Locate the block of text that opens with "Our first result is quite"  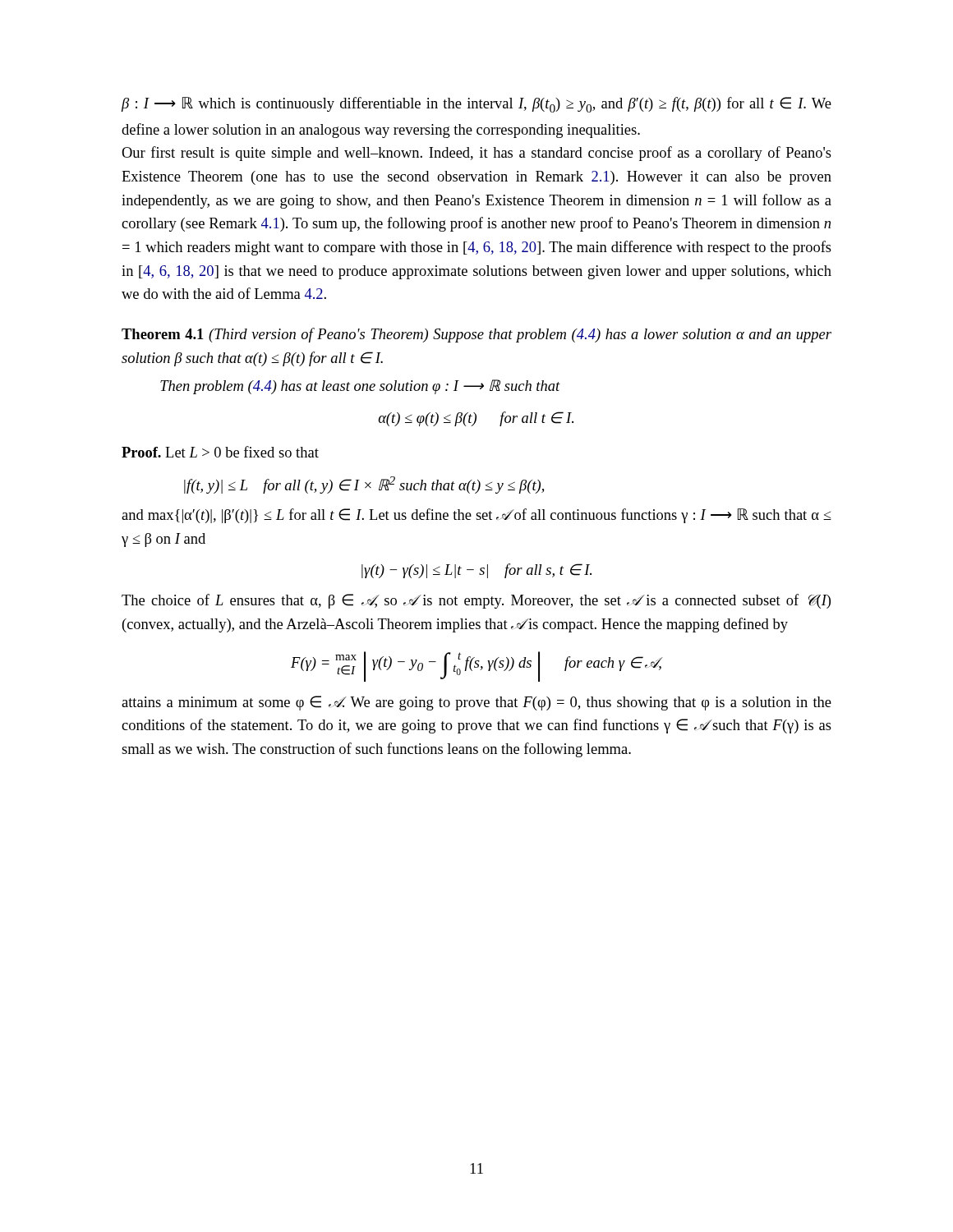click(x=476, y=224)
